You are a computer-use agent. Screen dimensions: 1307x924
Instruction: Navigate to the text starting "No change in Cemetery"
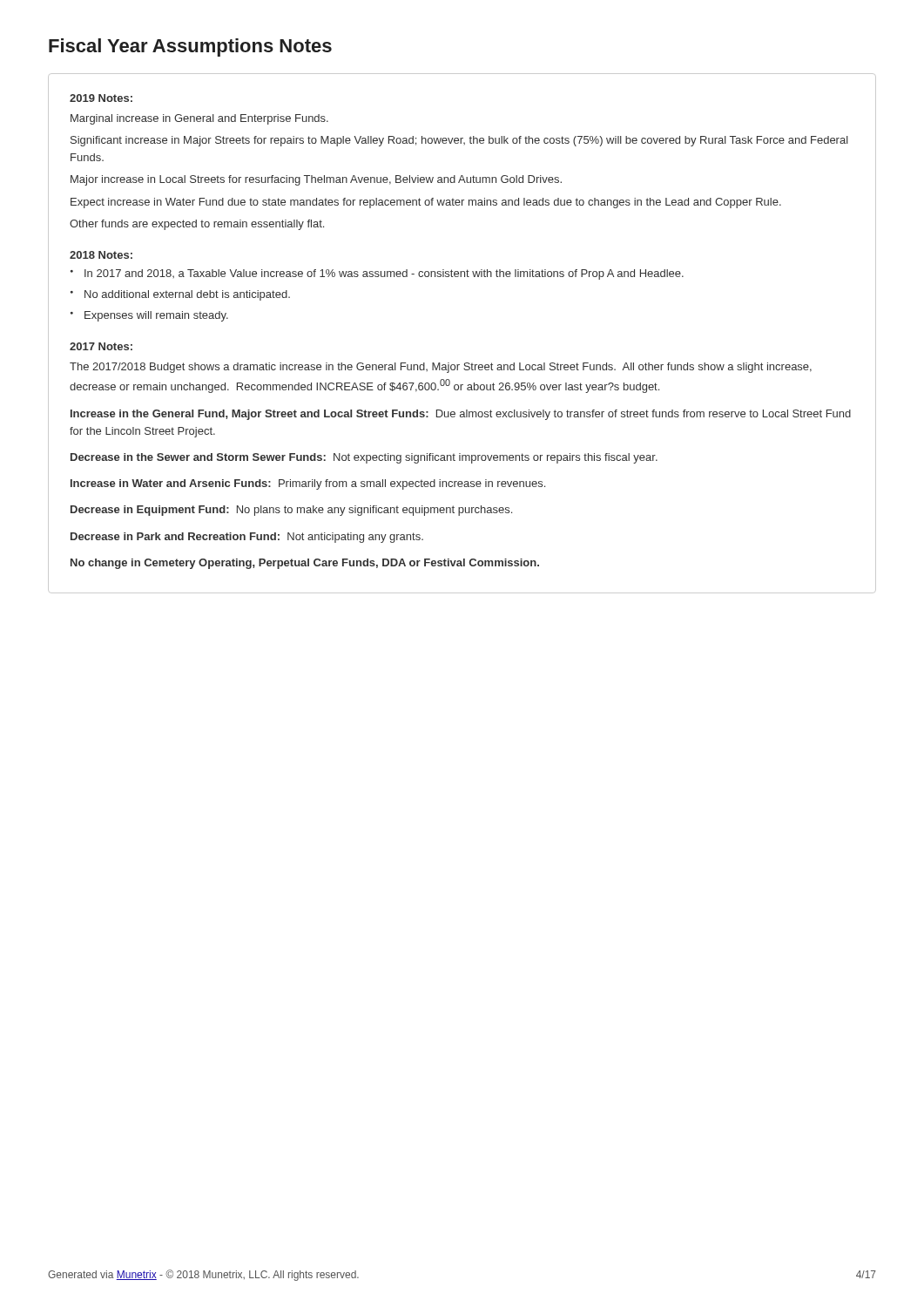[305, 562]
